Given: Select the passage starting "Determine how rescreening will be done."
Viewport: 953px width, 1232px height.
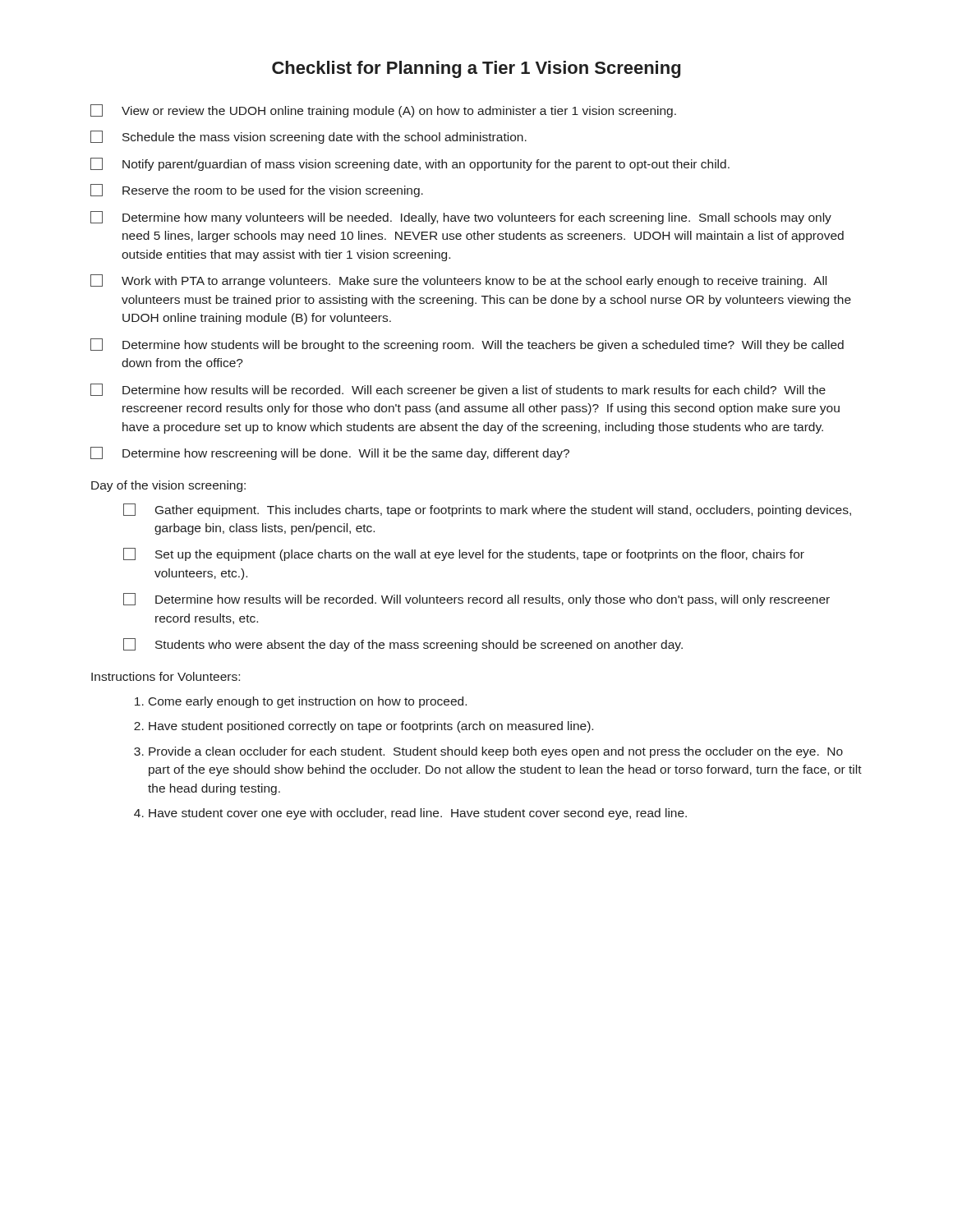Looking at the screenshot, I should tap(476, 454).
